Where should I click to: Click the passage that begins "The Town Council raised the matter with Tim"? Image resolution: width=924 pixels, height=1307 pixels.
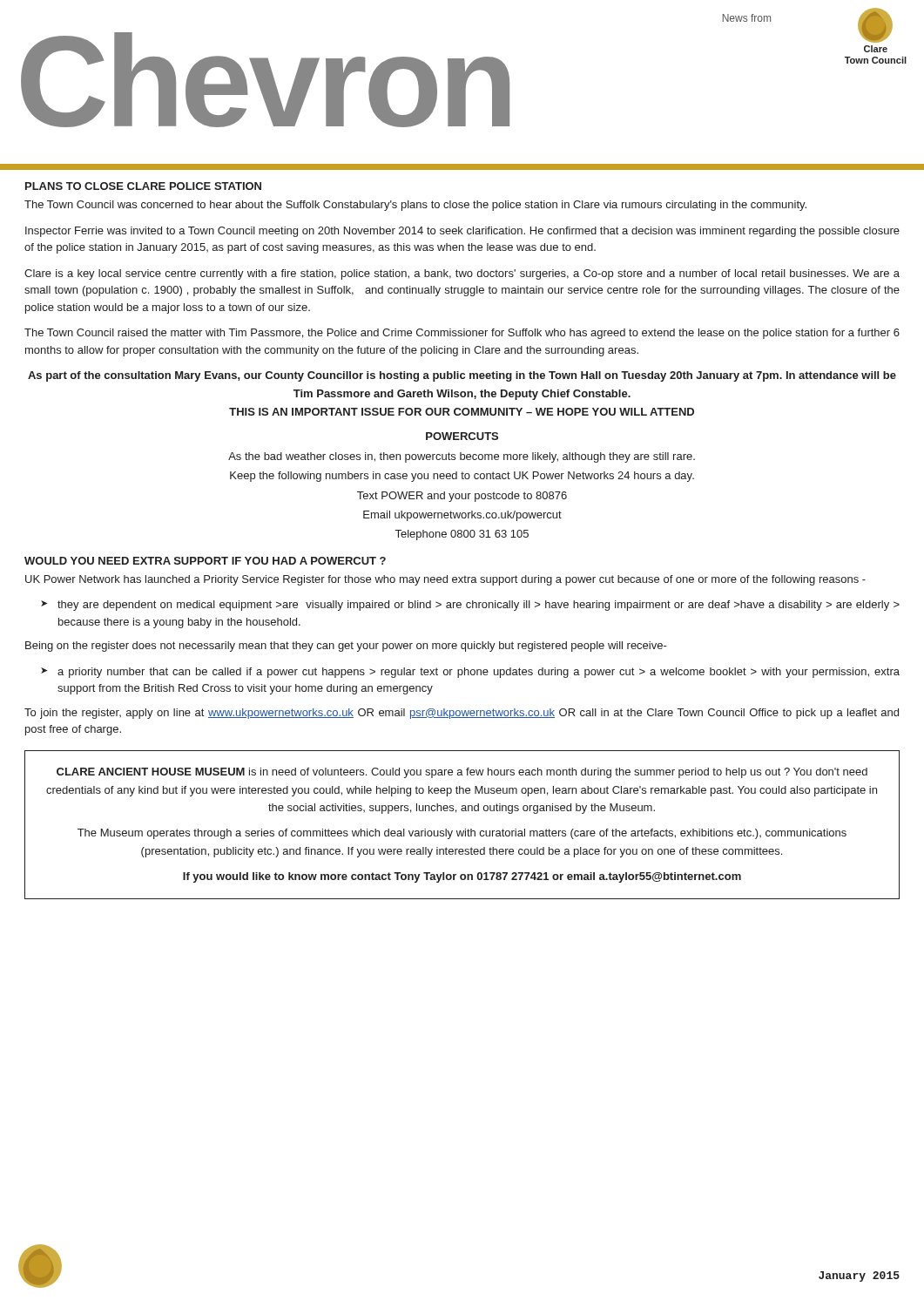[x=462, y=341]
